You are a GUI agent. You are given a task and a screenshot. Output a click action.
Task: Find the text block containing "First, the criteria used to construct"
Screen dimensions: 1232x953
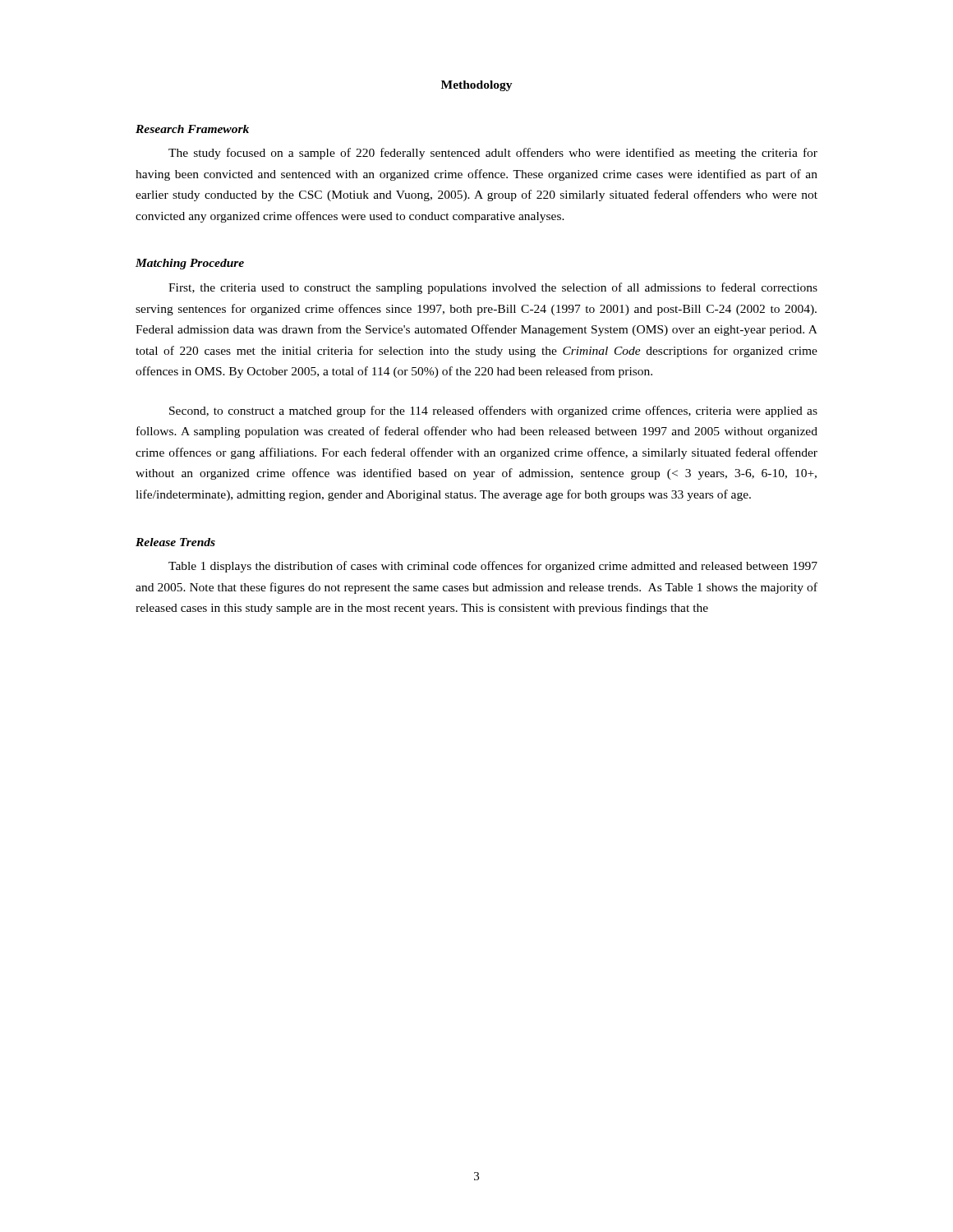(476, 329)
